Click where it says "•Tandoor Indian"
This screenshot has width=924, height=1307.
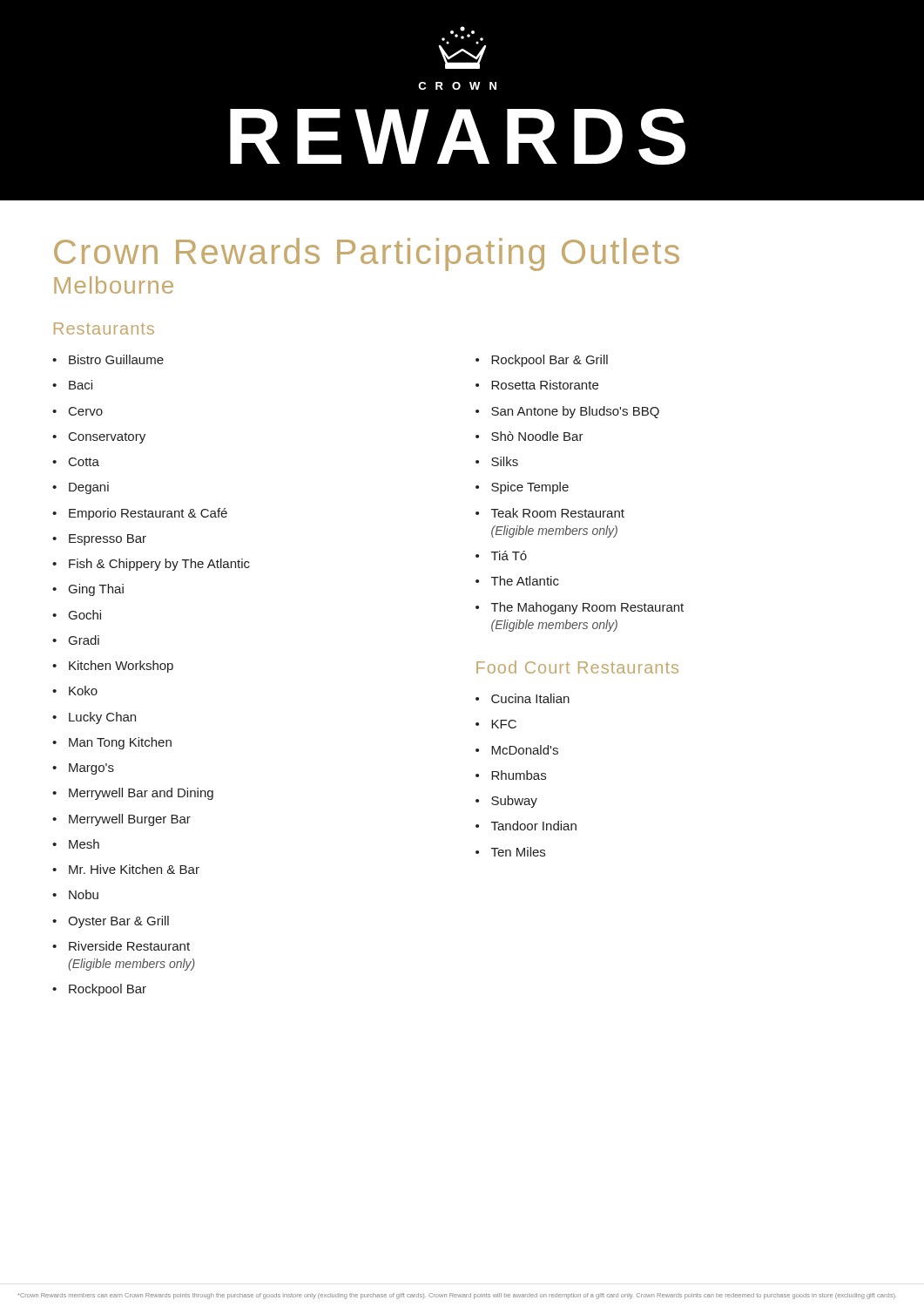tap(526, 826)
